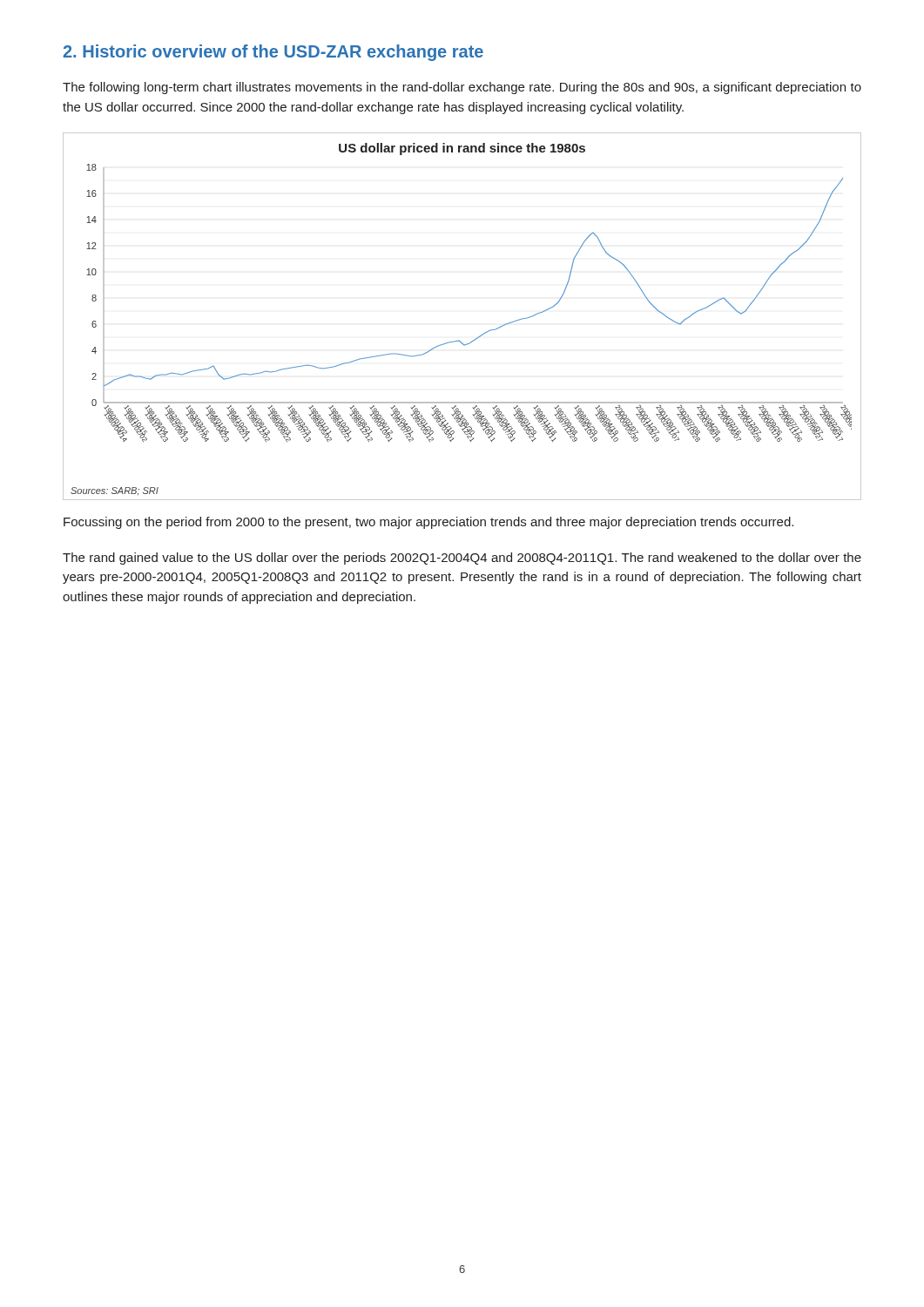Find the text block starting "The rand gained value"

462,576
